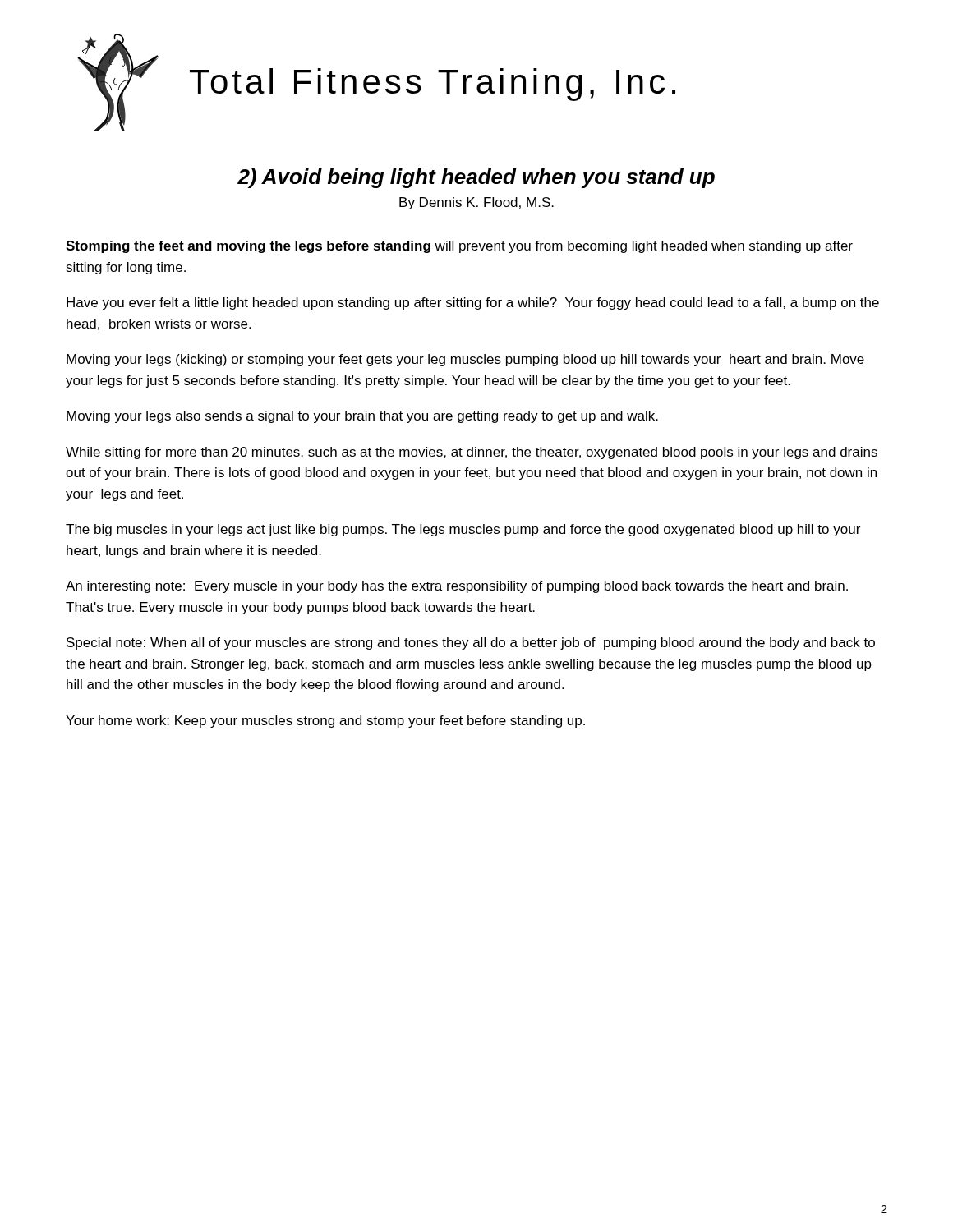Select the text block that reads "Special note: When all of your muscles are"
Screen dimensions: 1232x953
(471, 664)
